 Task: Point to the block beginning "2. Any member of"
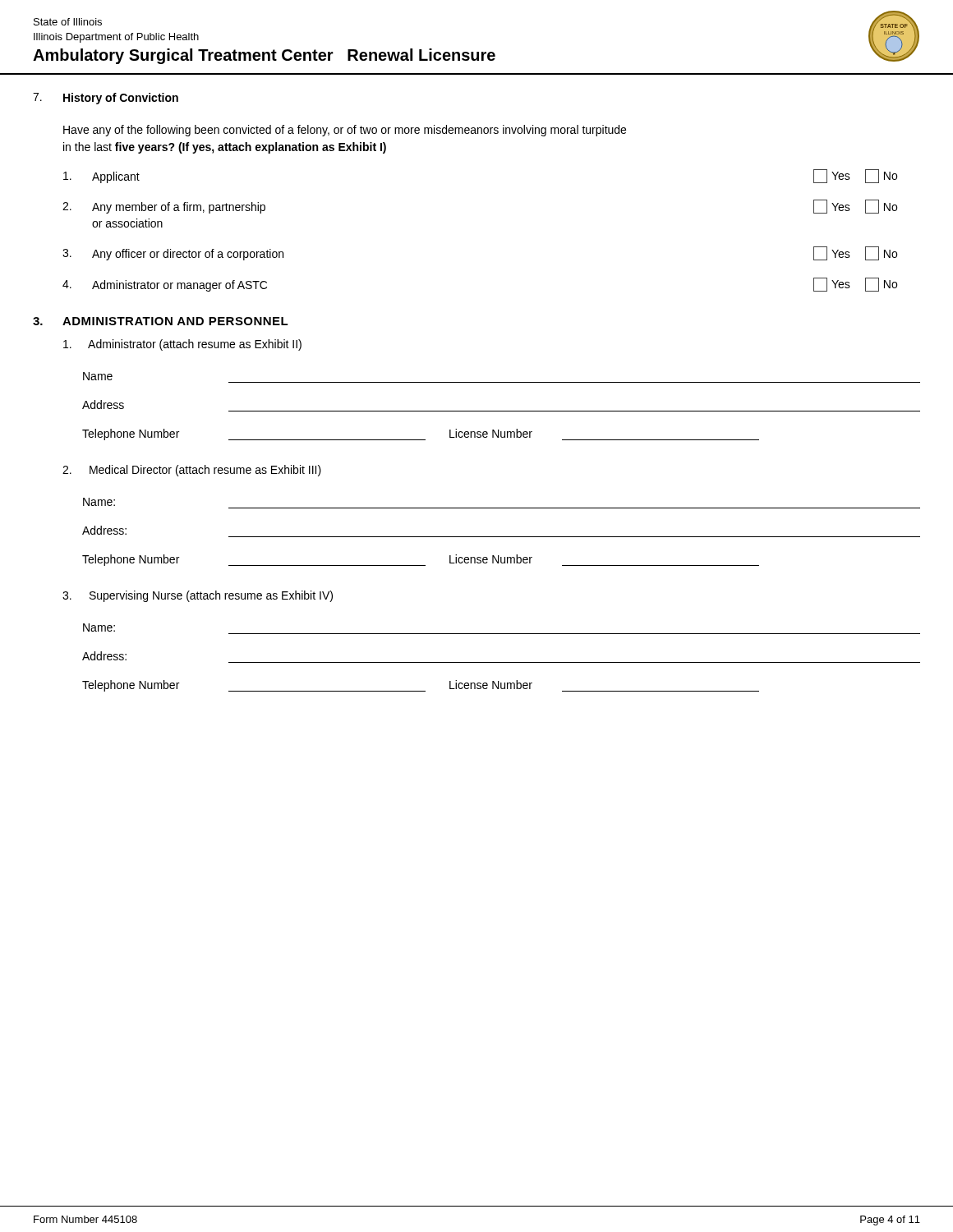tap(177, 206)
